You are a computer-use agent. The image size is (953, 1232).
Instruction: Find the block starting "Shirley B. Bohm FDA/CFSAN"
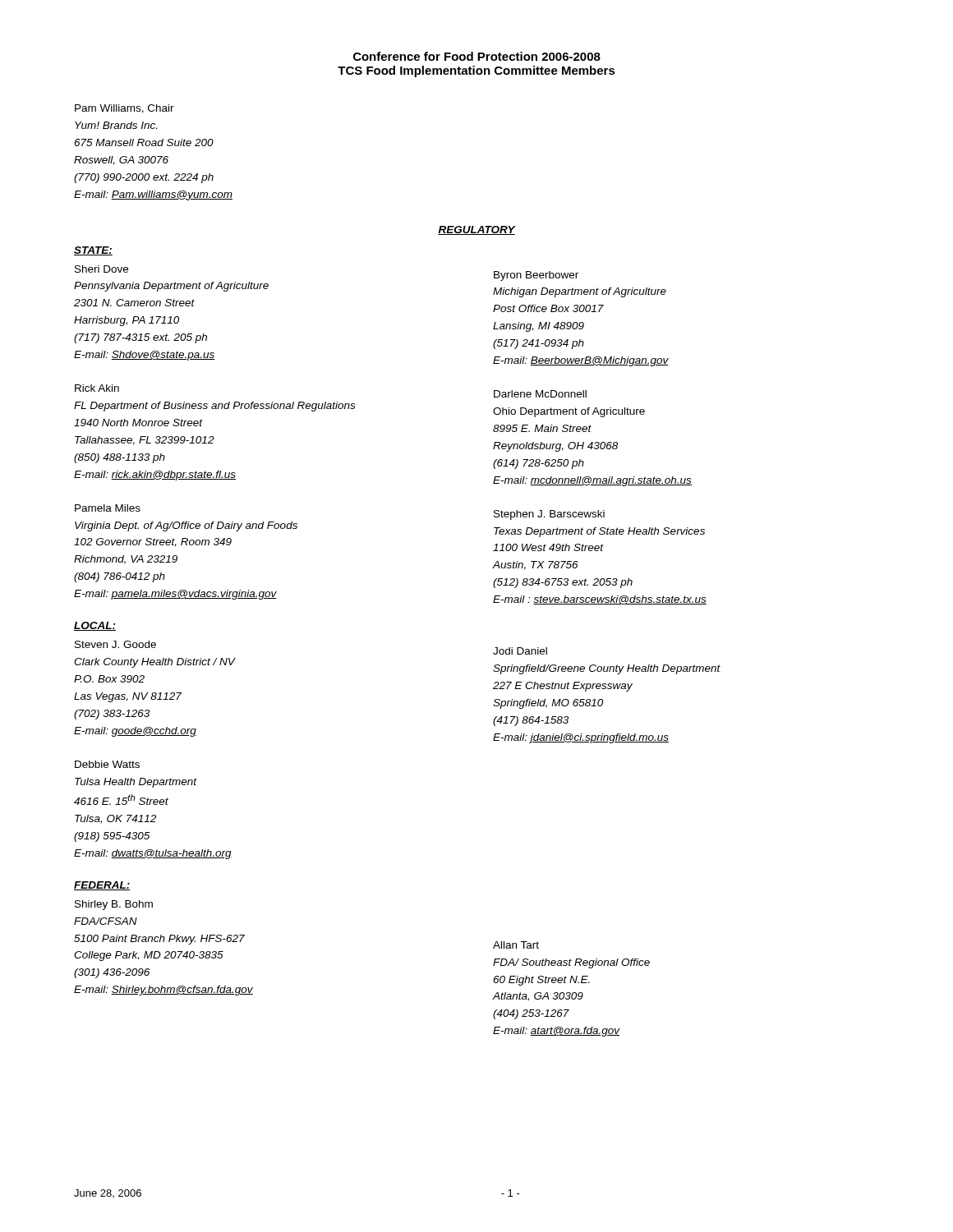163,947
